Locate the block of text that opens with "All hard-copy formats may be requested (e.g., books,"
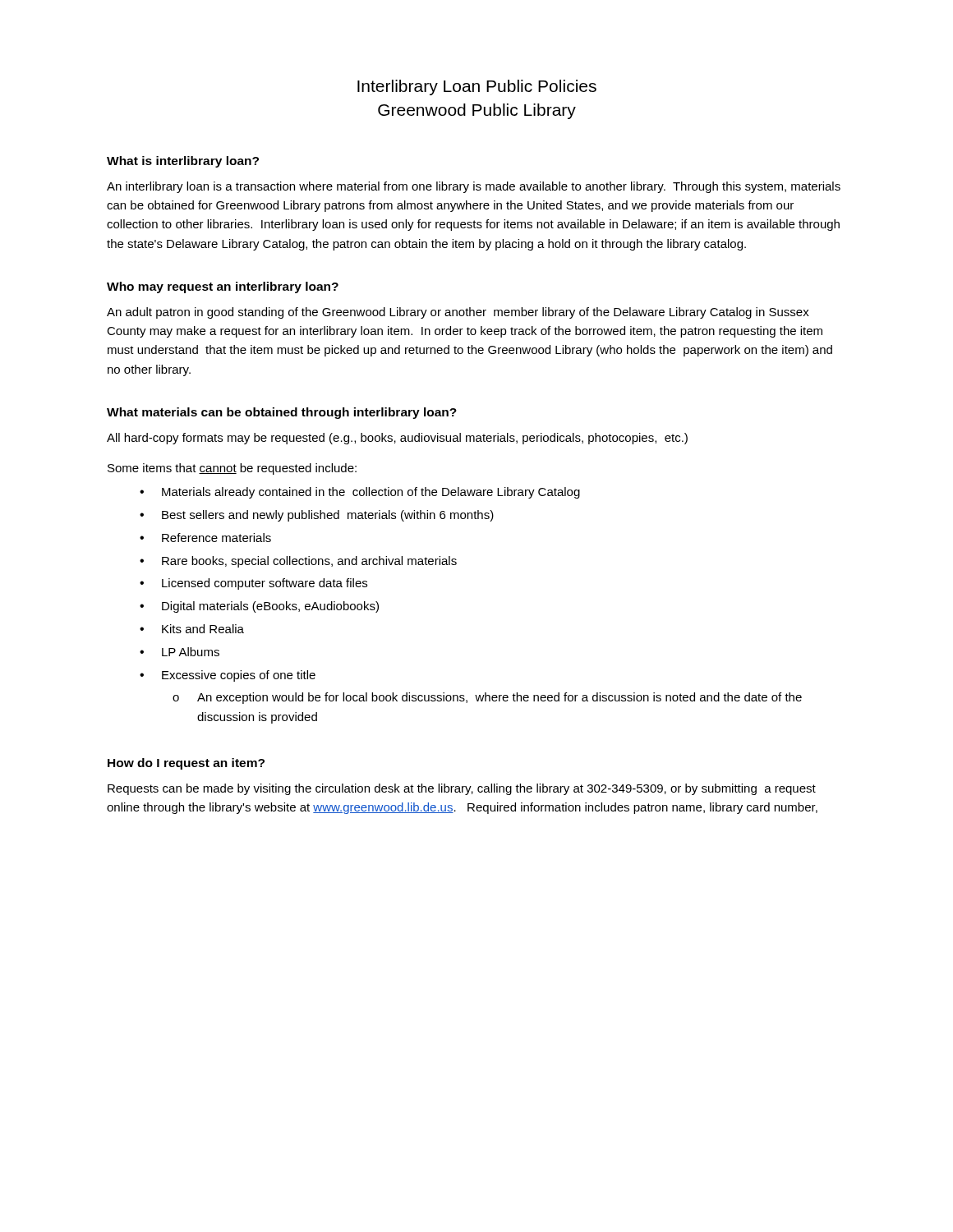953x1232 pixels. click(398, 437)
